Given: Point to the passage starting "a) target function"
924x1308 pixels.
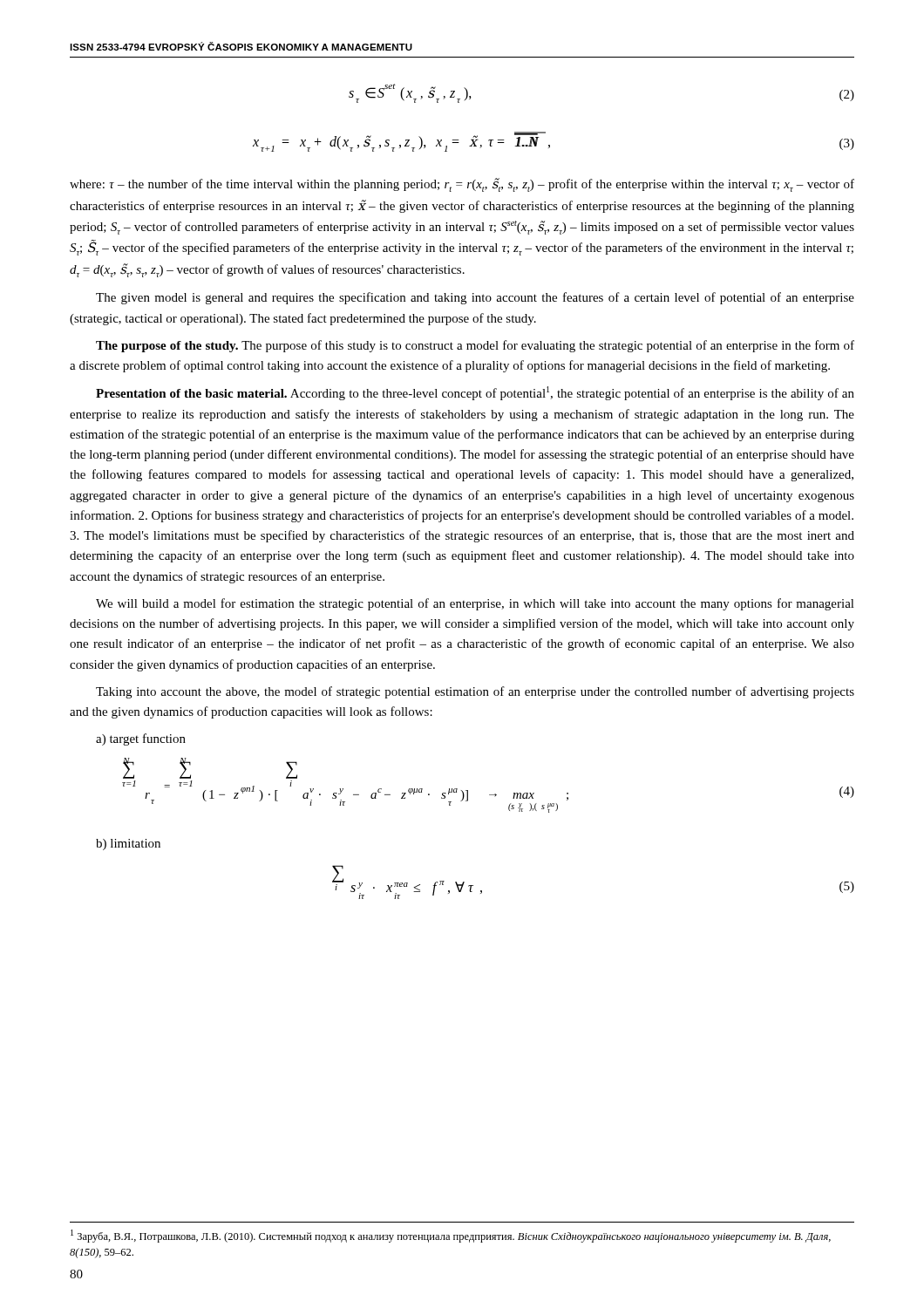Looking at the screenshot, I should pyautogui.click(x=141, y=739).
